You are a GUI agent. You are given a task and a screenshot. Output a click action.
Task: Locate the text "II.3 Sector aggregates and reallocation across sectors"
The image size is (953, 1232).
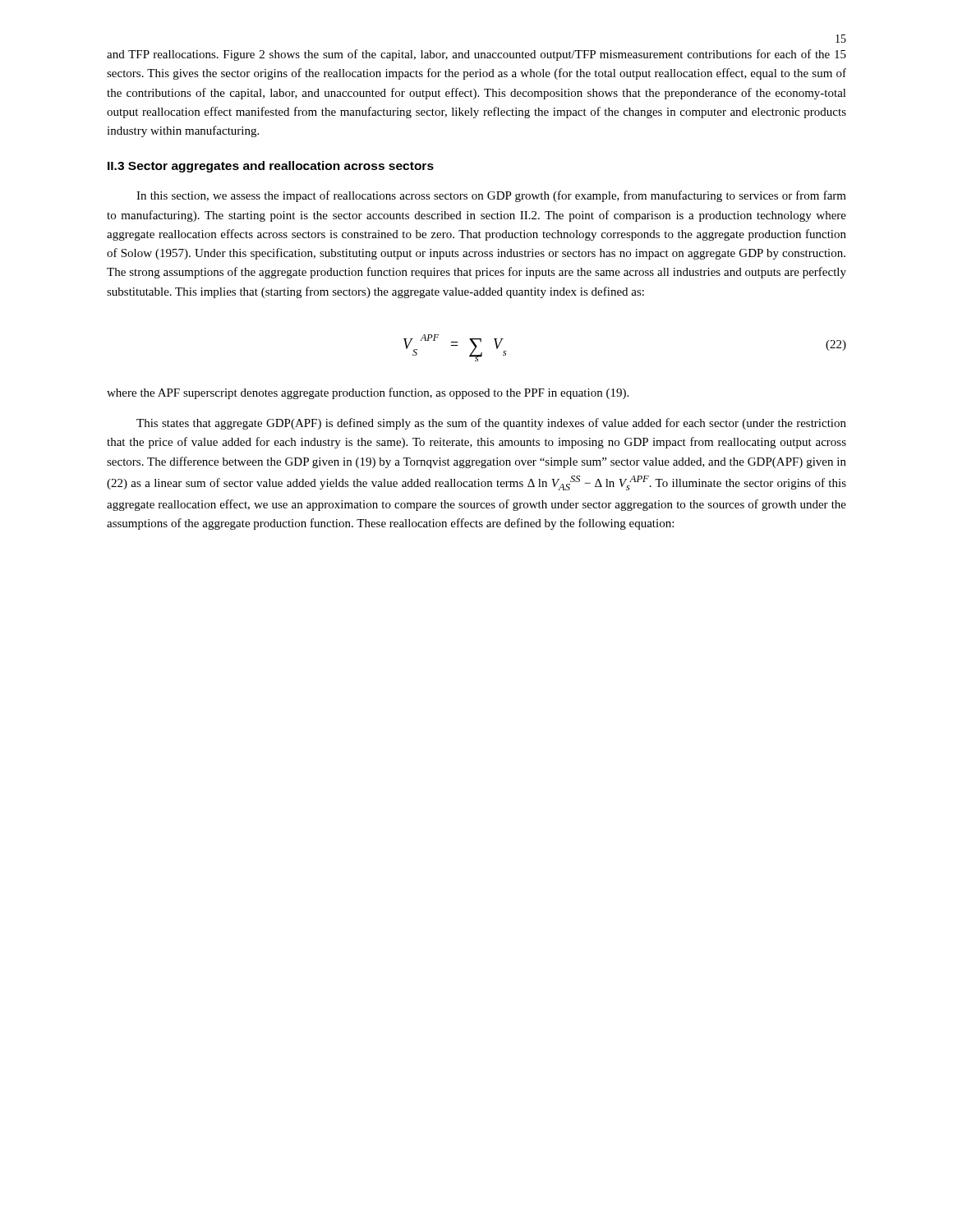pyautogui.click(x=270, y=166)
